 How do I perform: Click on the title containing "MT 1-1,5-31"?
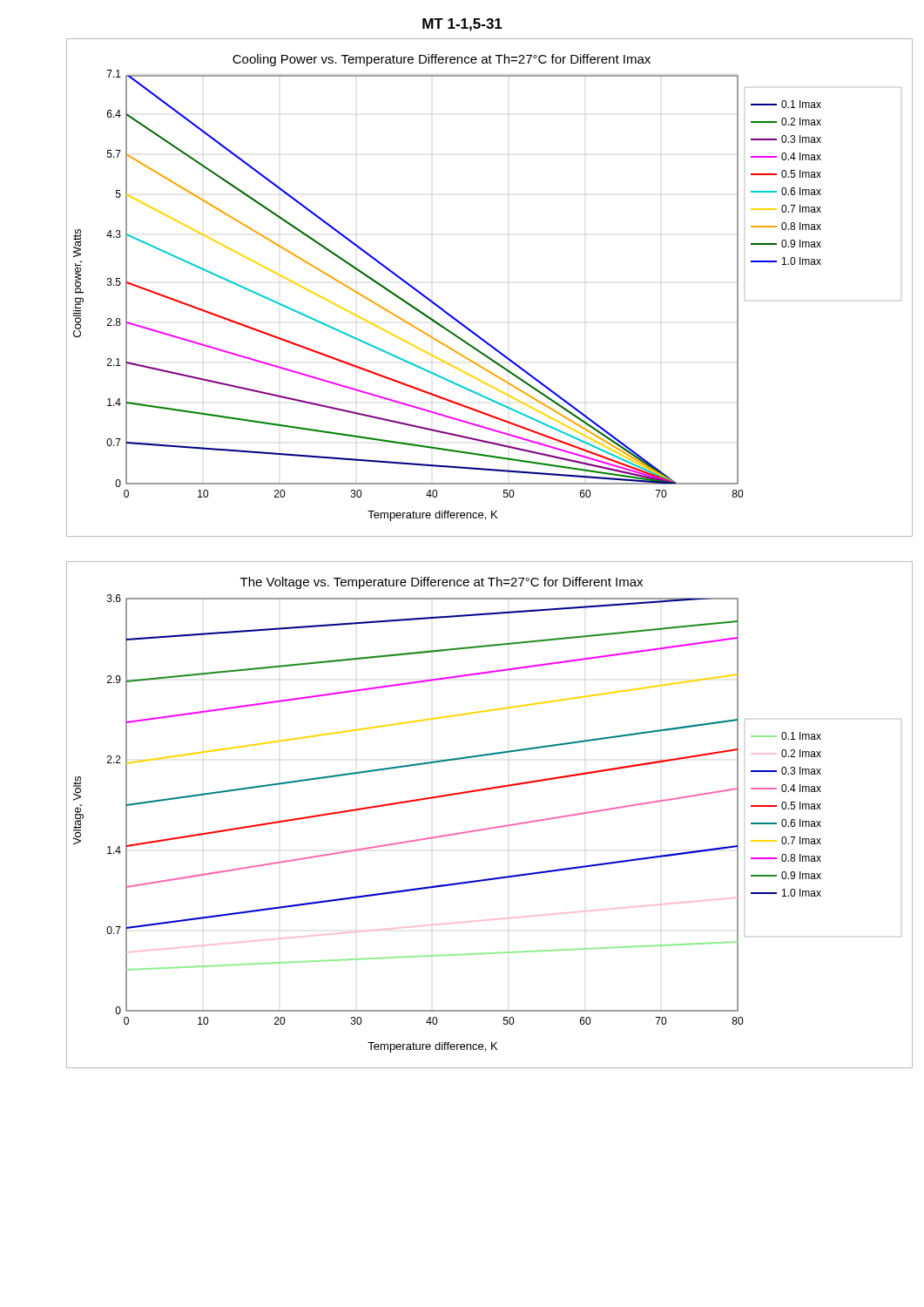coord(462,24)
